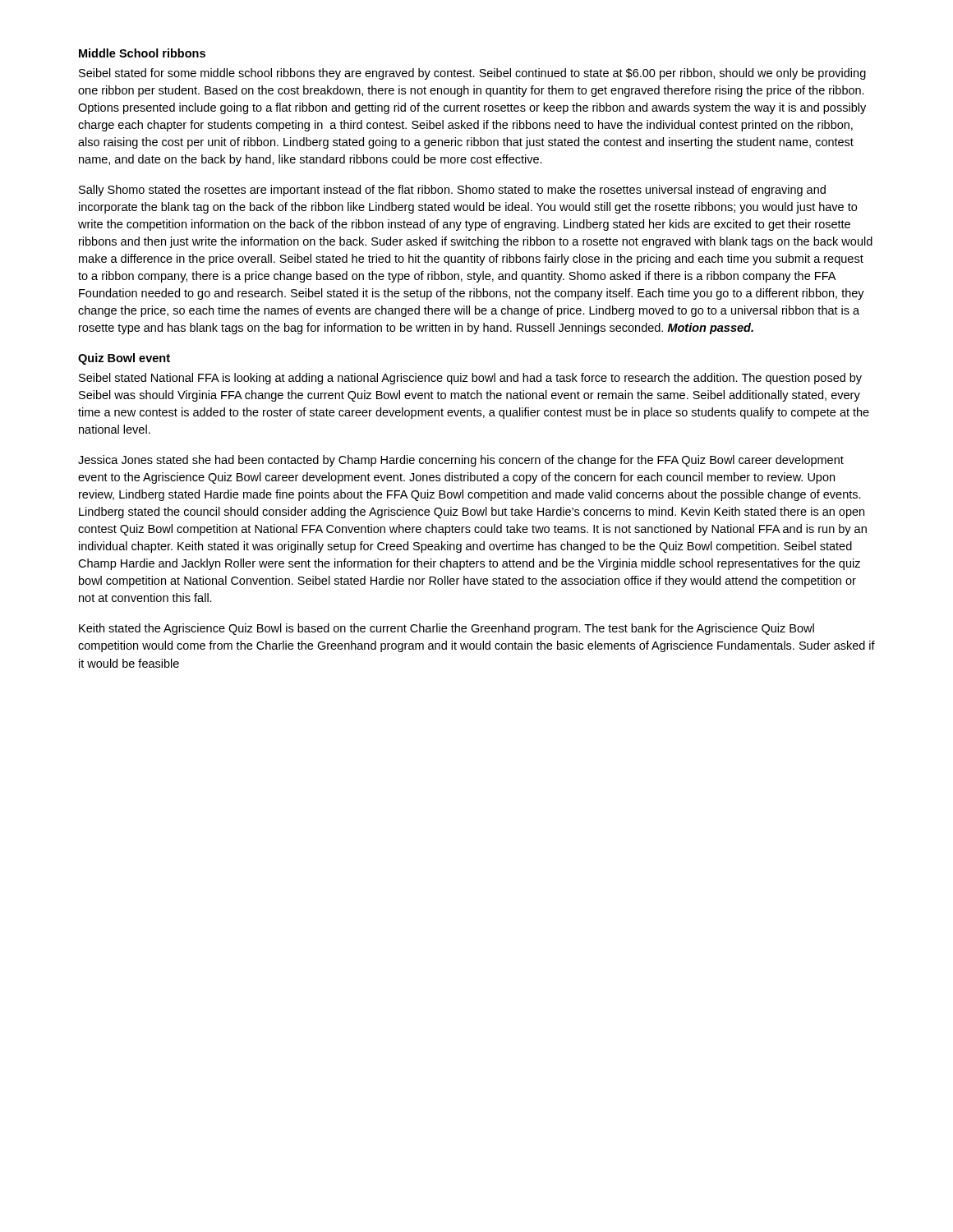953x1232 pixels.
Task: Navigate to the block starting "Keith stated the"
Action: pos(476,646)
